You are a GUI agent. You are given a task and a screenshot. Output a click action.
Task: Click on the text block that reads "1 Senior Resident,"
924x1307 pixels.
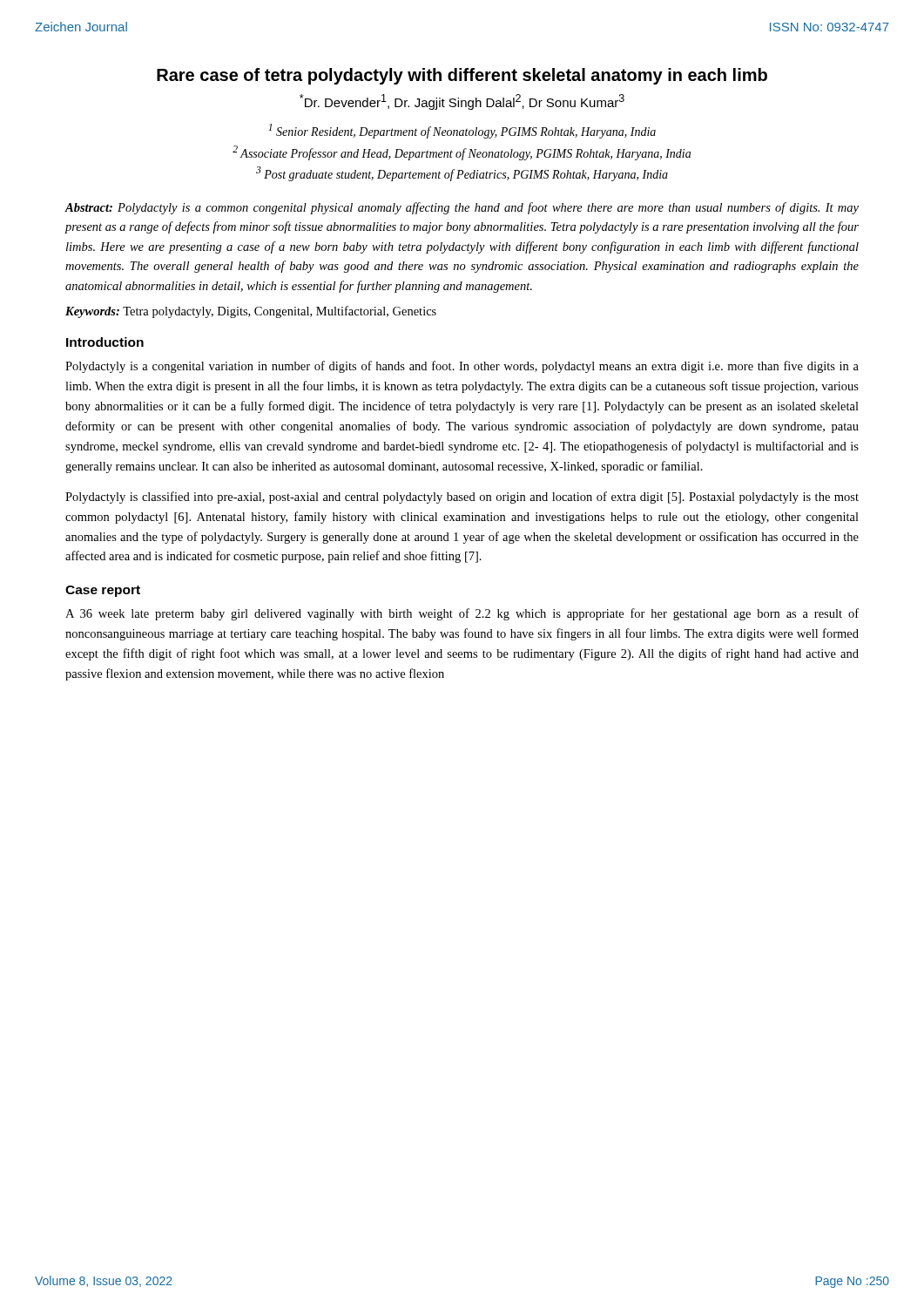pyautogui.click(x=462, y=130)
